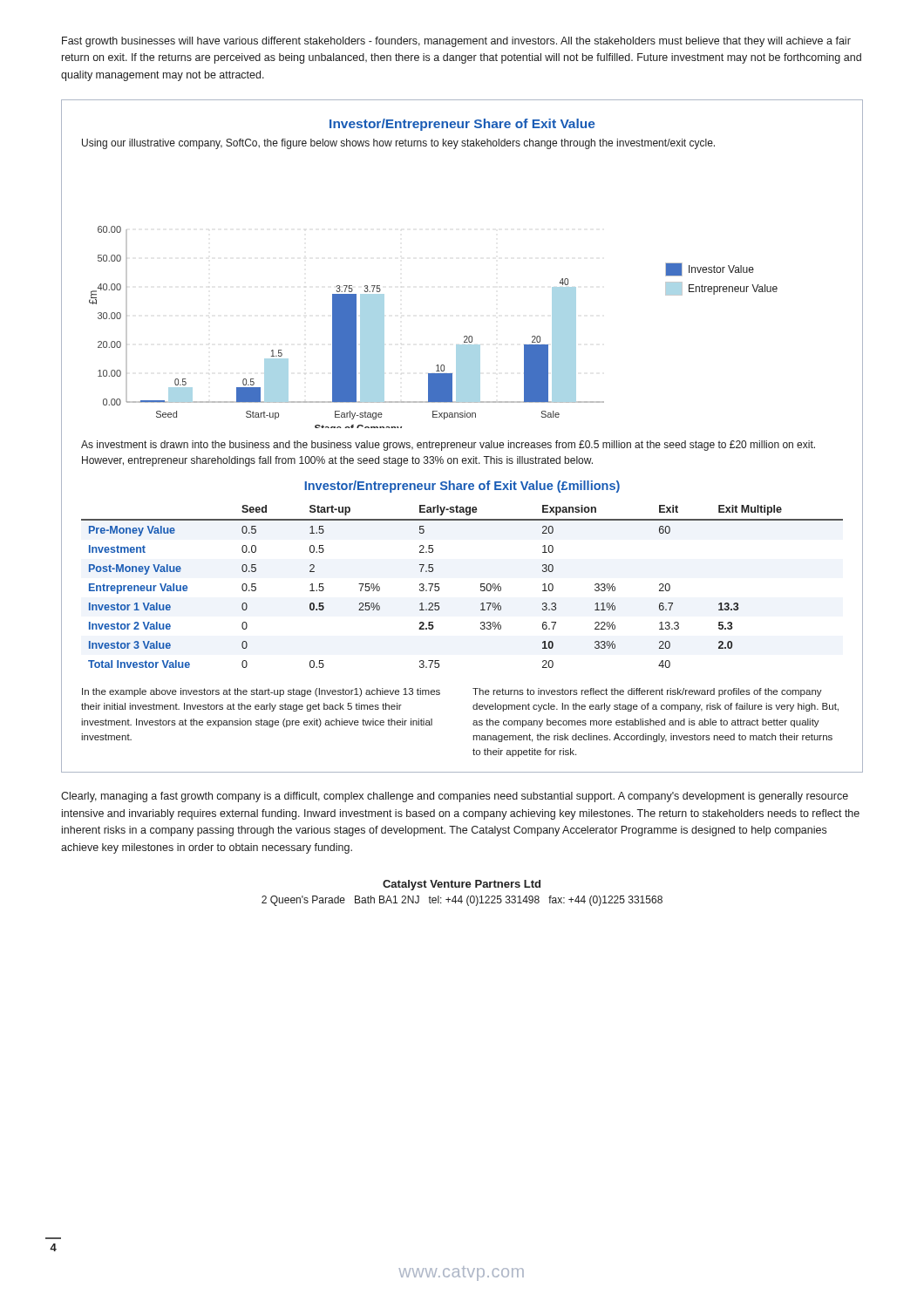Find the passage starting "In the example"

261,714
